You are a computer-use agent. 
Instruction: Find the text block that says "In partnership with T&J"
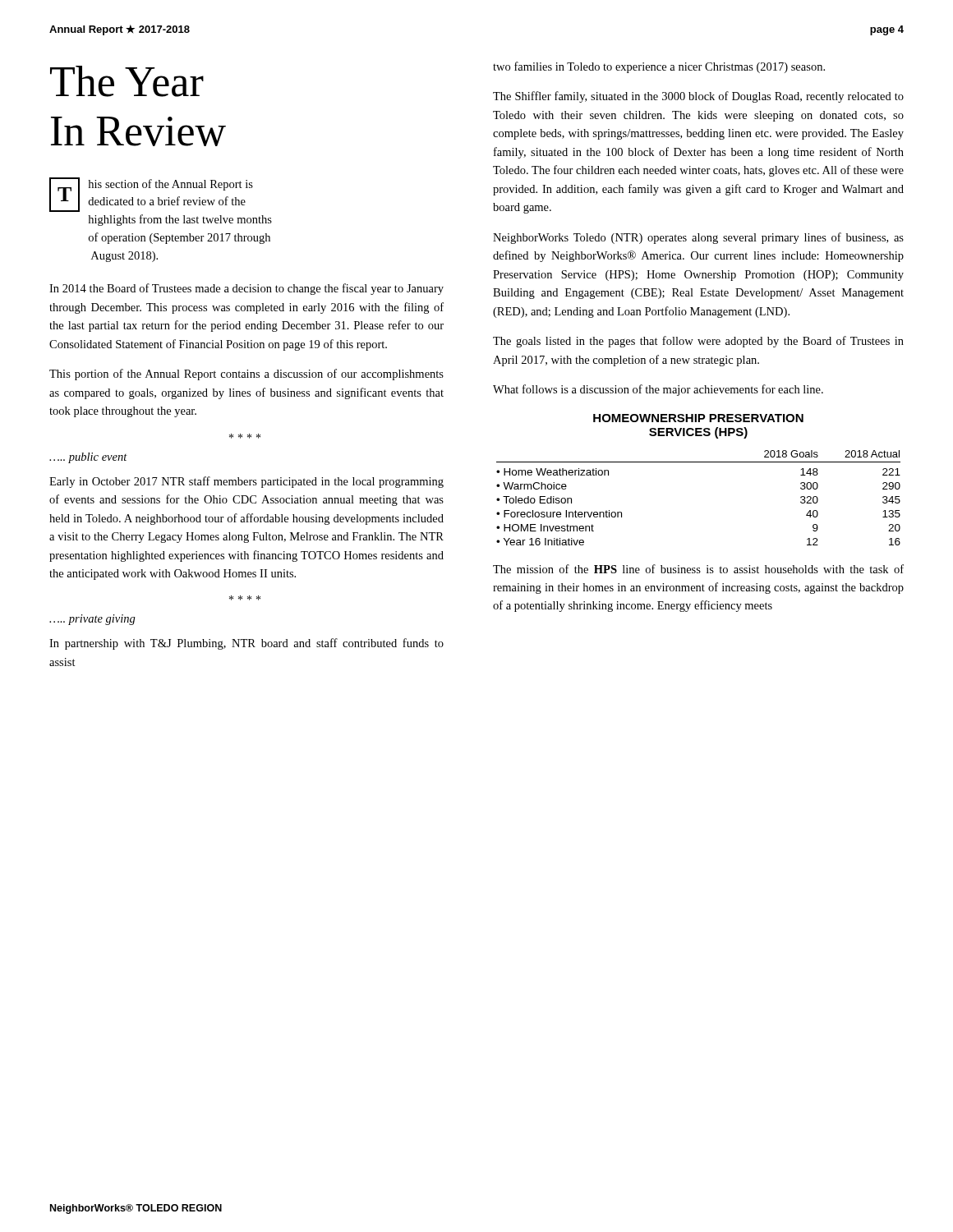point(246,653)
